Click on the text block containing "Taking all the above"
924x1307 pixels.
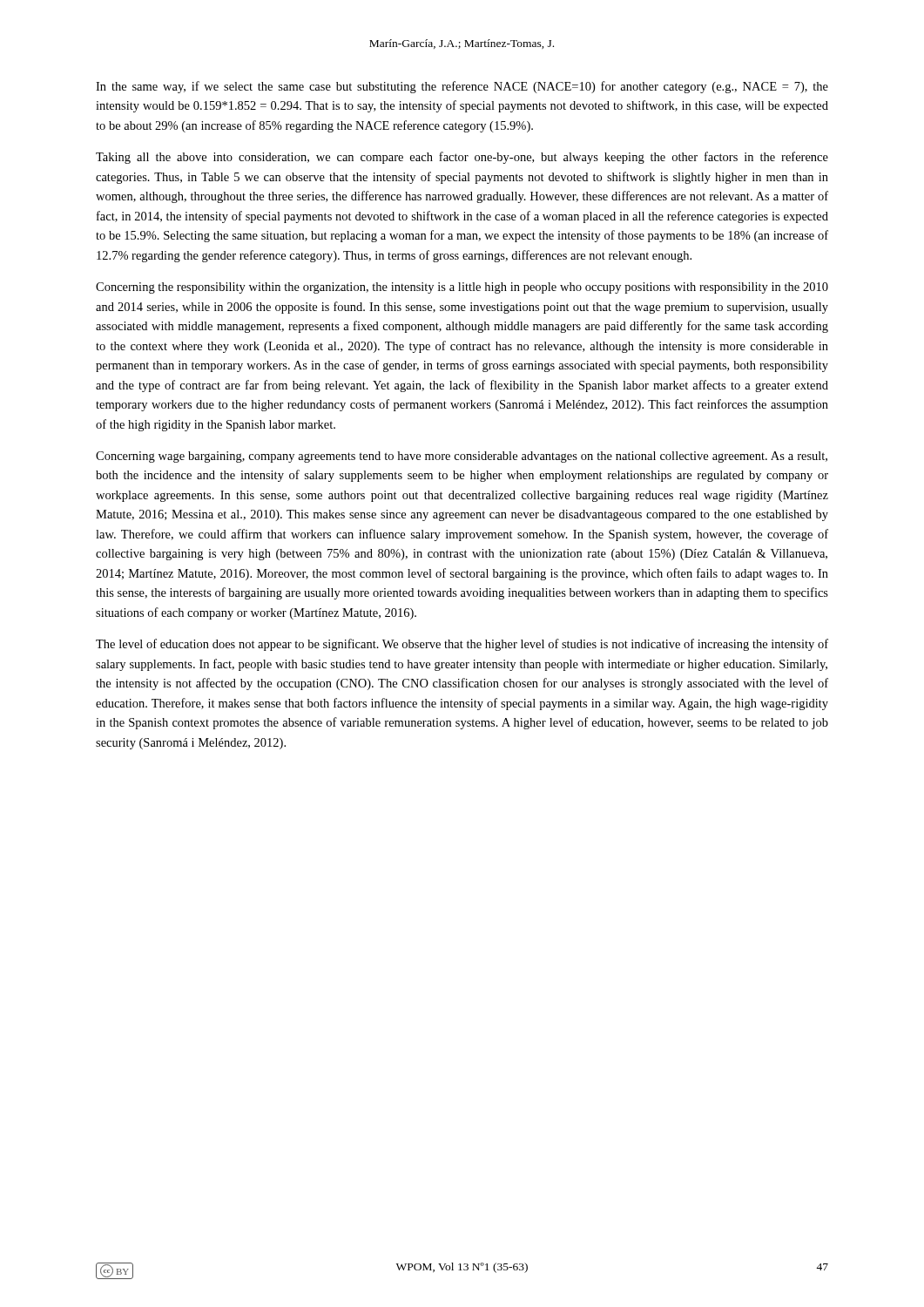[462, 206]
